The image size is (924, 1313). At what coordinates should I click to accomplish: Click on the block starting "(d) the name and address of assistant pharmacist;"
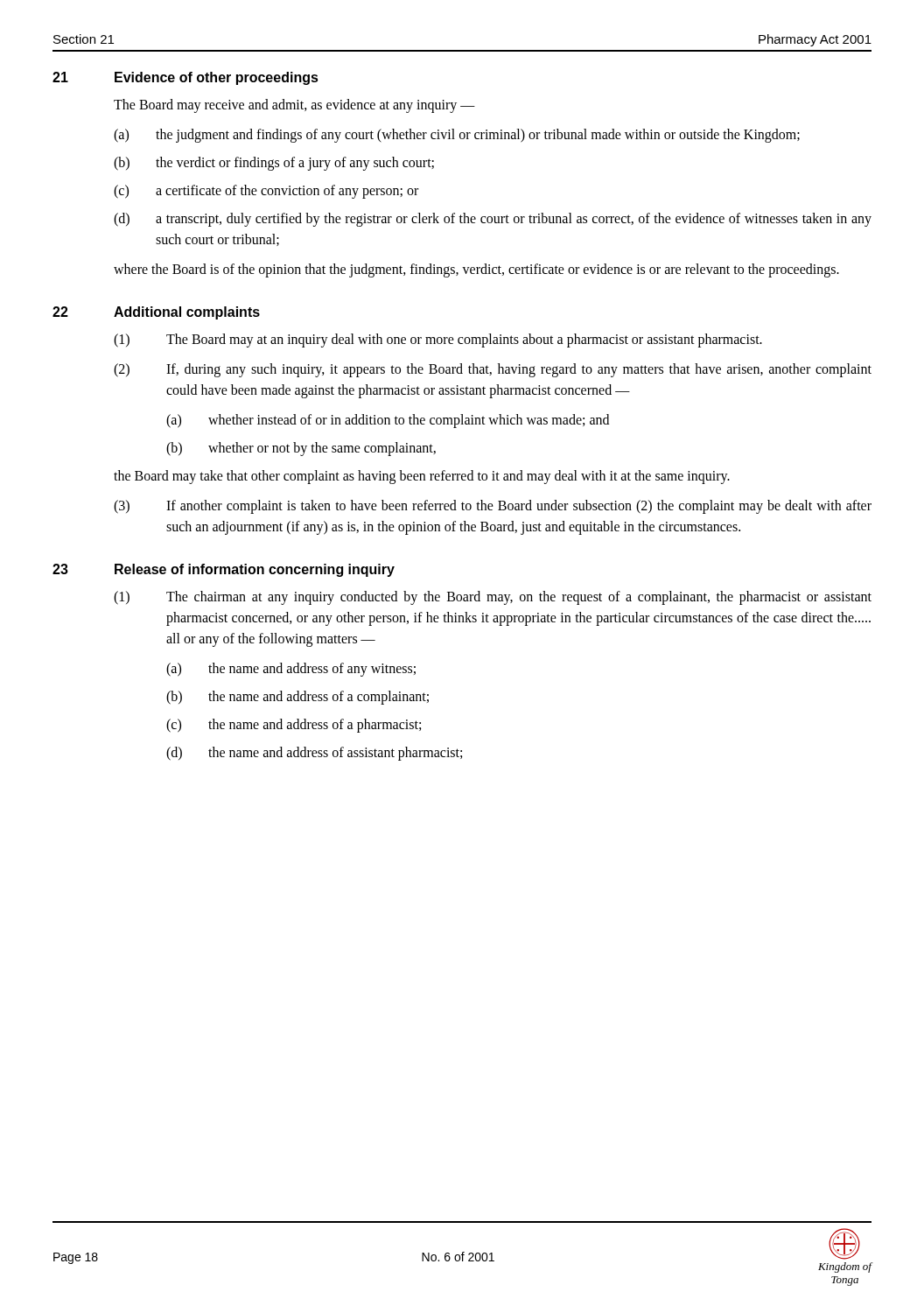coord(314,754)
